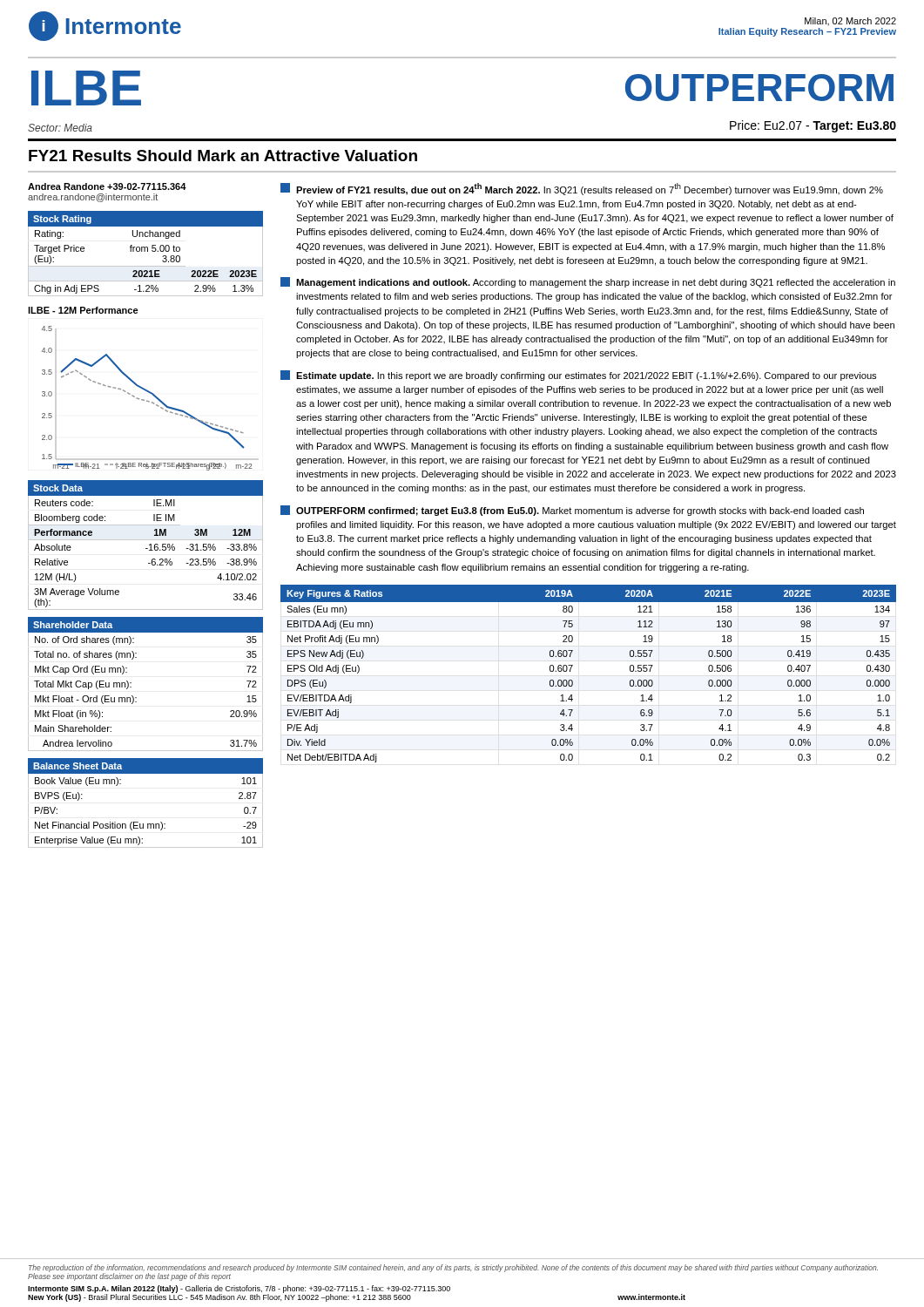
Task: Click on the table containing "Book Value (Eu mn):"
Action: (145, 803)
